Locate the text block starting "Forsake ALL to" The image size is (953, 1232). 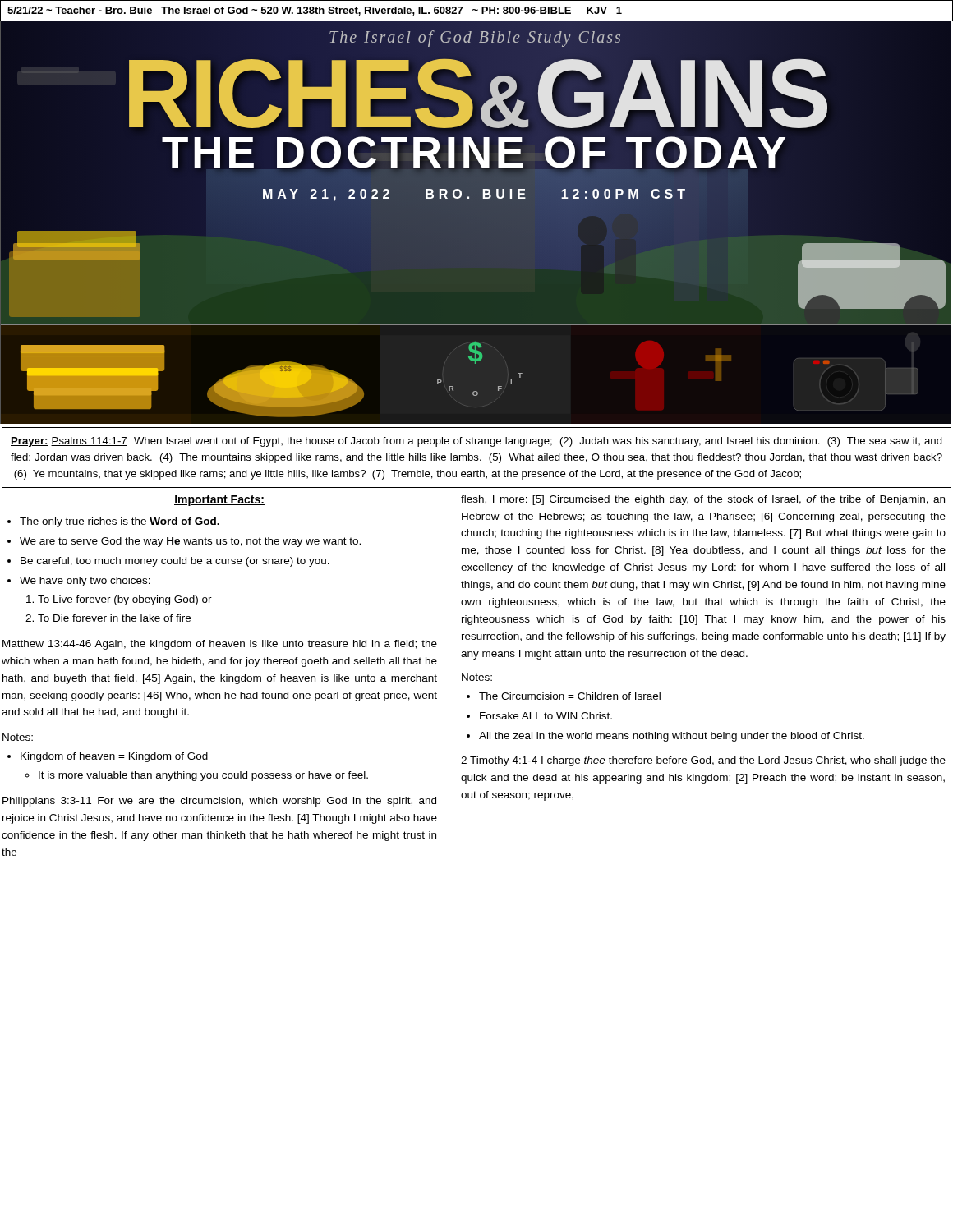[x=546, y=716]
